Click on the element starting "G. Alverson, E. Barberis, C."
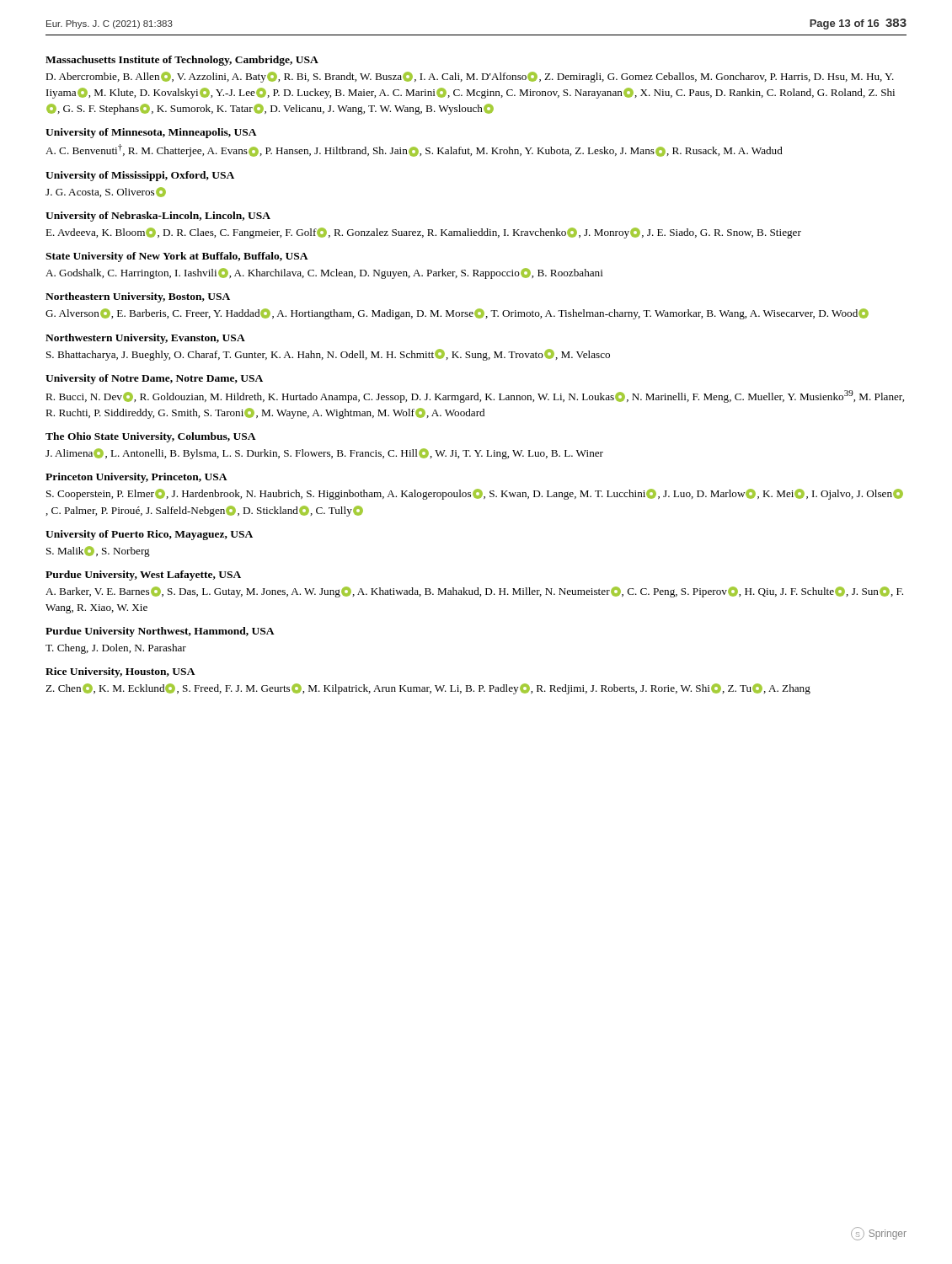 (457, 313)
